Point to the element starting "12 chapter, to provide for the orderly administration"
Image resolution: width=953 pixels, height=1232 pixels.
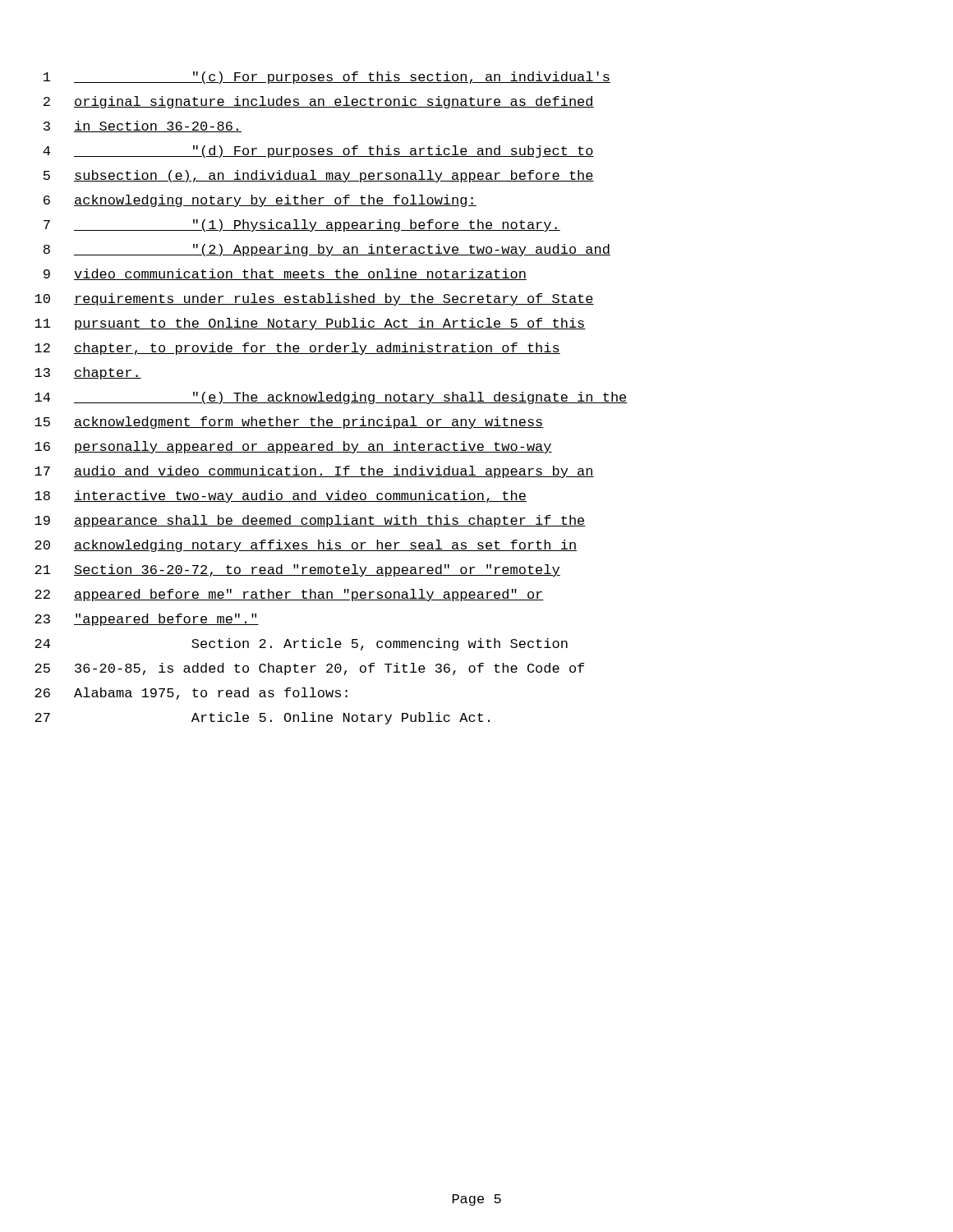476,349
